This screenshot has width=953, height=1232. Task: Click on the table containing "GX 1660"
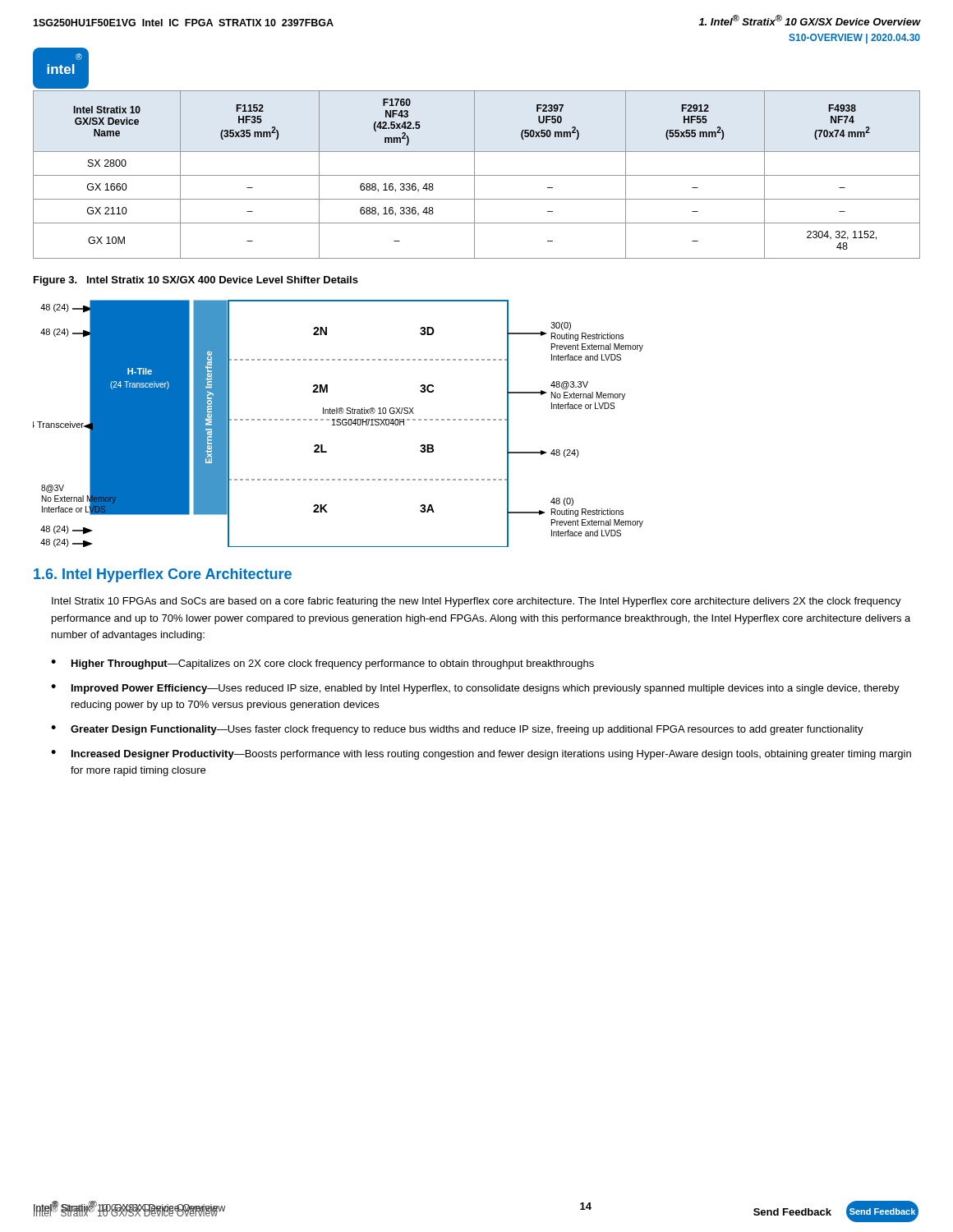476,175
